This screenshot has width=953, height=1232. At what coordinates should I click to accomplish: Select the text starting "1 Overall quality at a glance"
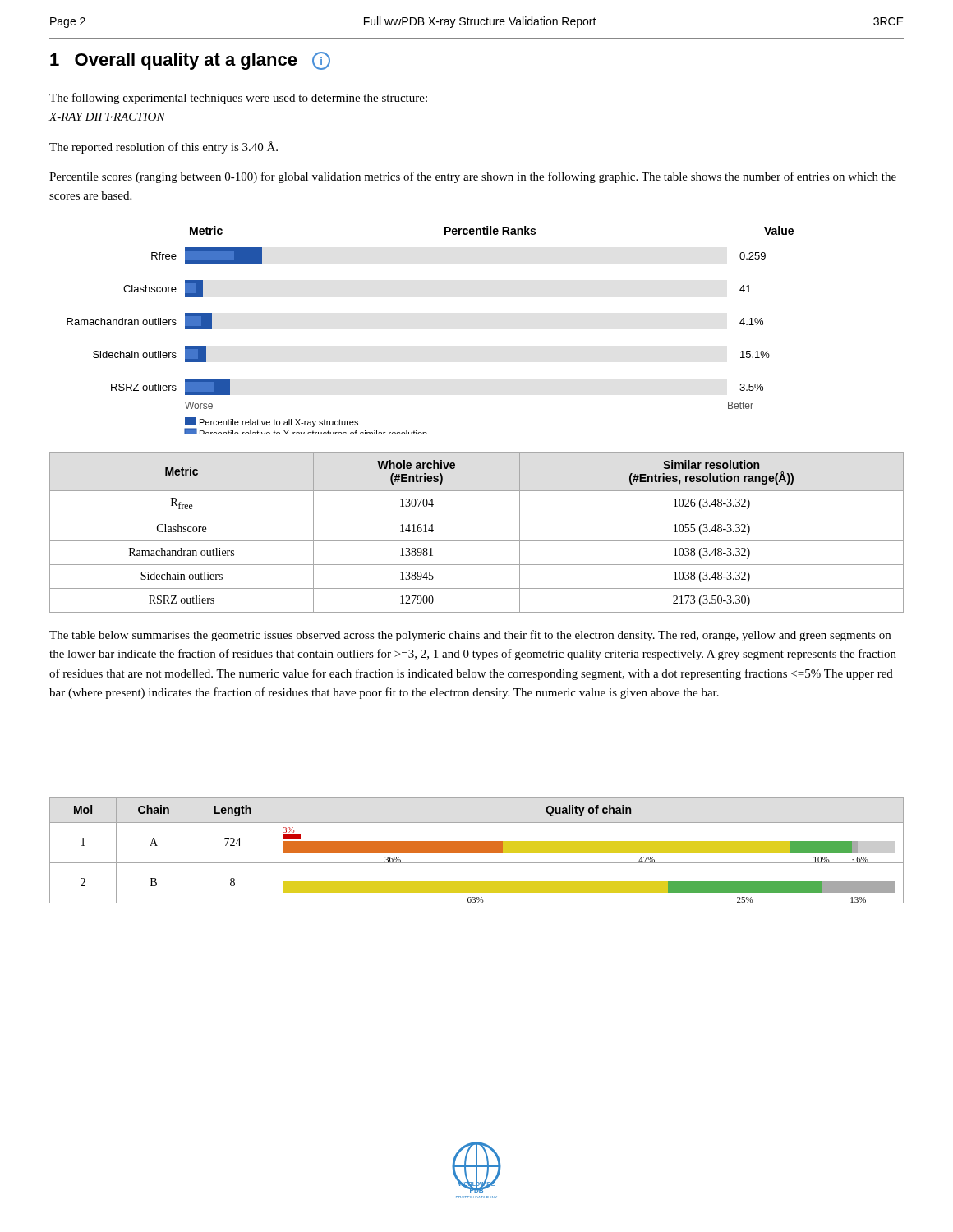click(x=190, y=60)
